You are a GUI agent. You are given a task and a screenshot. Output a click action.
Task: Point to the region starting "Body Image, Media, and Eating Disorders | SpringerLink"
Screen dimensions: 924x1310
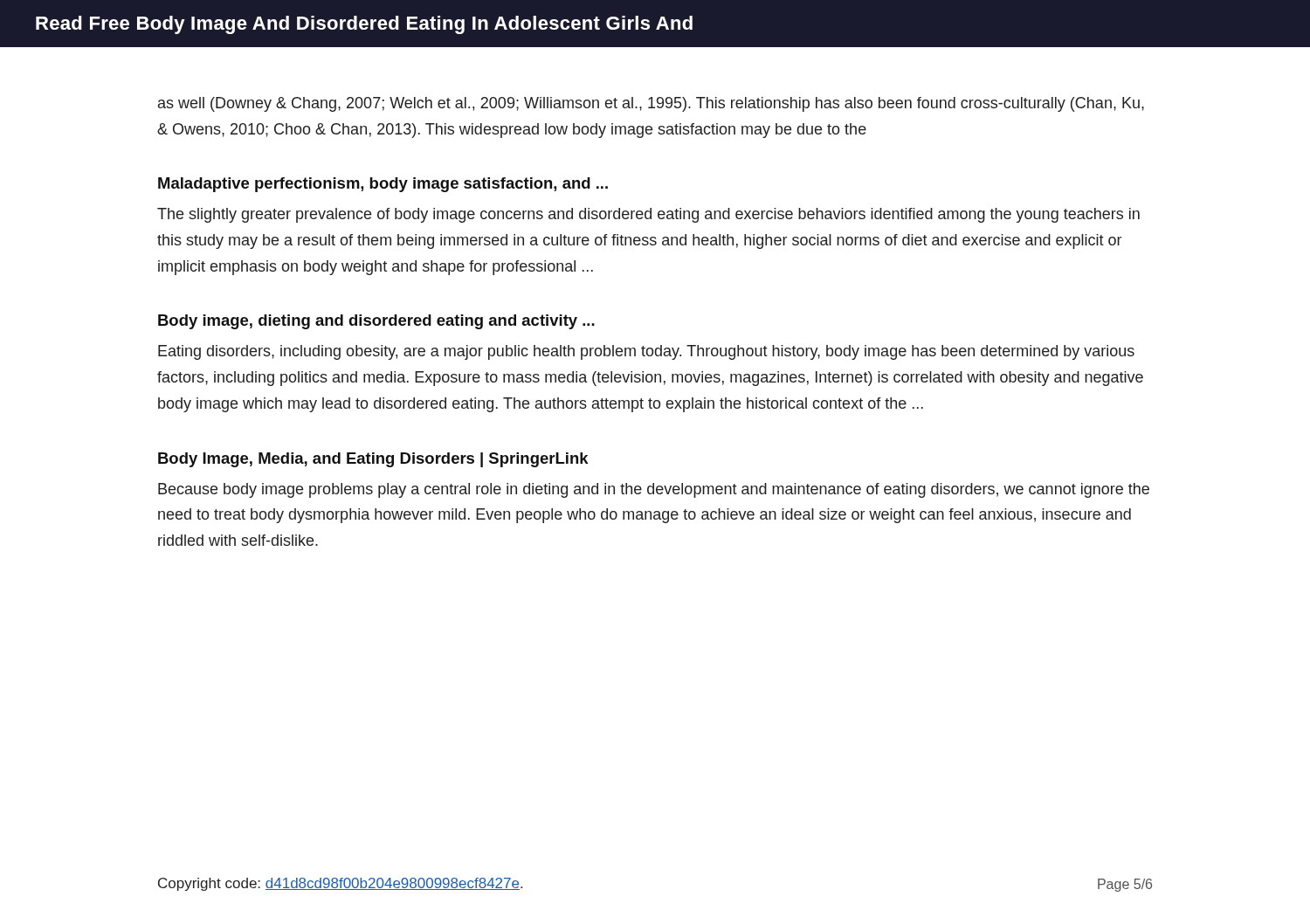pyautogui.click(x=373, y=458)
